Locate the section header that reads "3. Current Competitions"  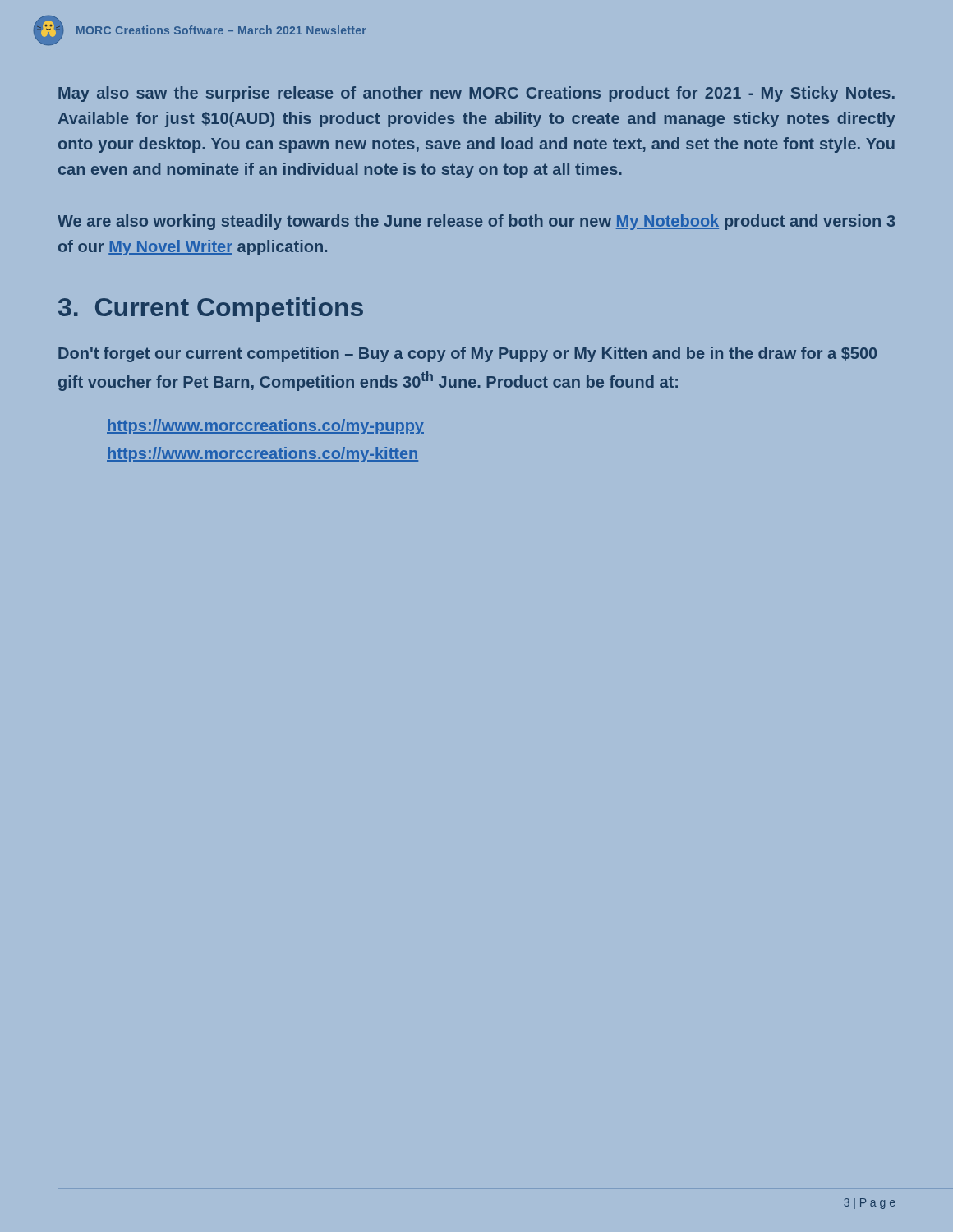point(211,307)
